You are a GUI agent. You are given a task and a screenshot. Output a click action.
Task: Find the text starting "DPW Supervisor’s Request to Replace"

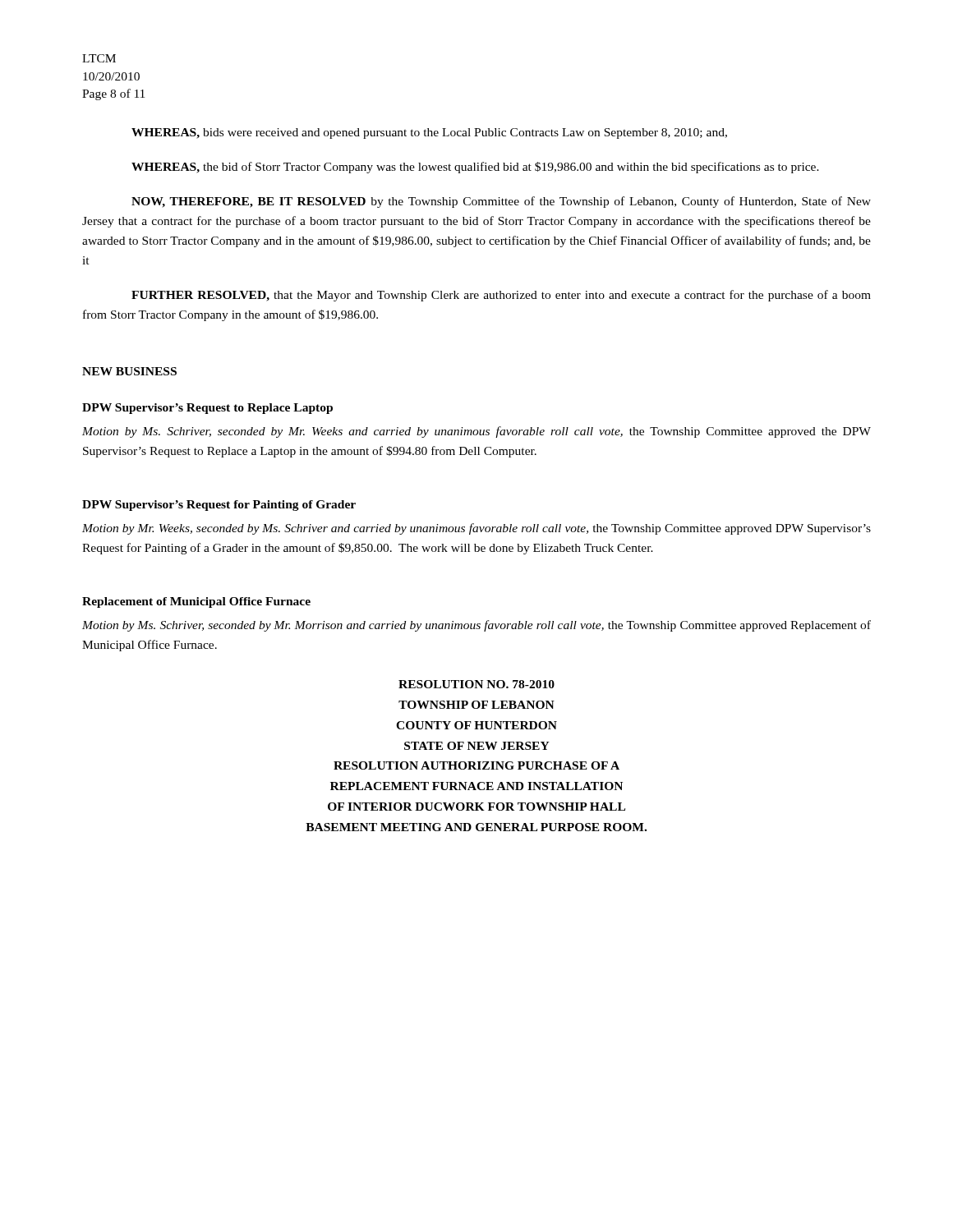208,407
